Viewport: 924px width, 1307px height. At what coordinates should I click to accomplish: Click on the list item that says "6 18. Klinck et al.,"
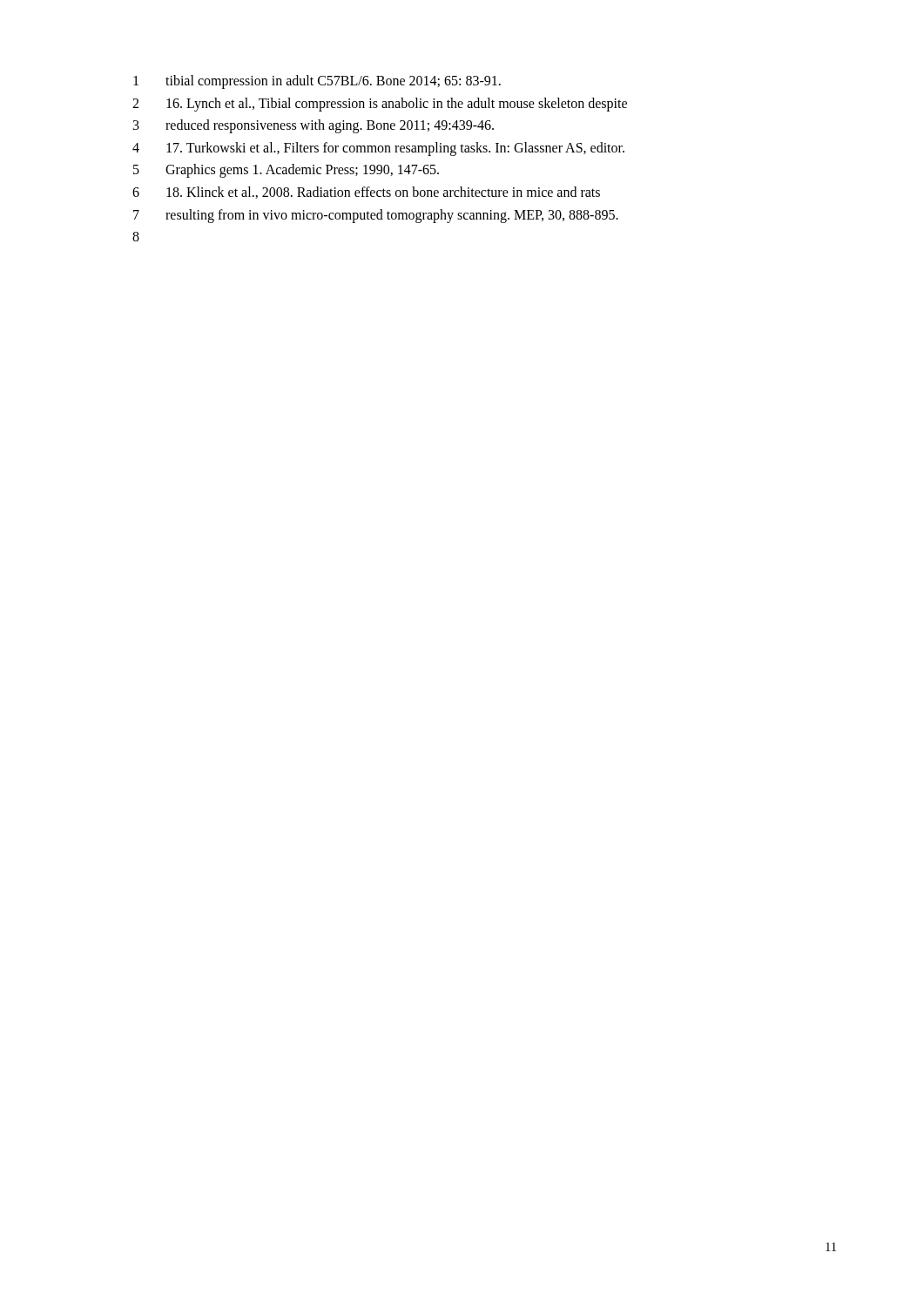coord(462,192)
